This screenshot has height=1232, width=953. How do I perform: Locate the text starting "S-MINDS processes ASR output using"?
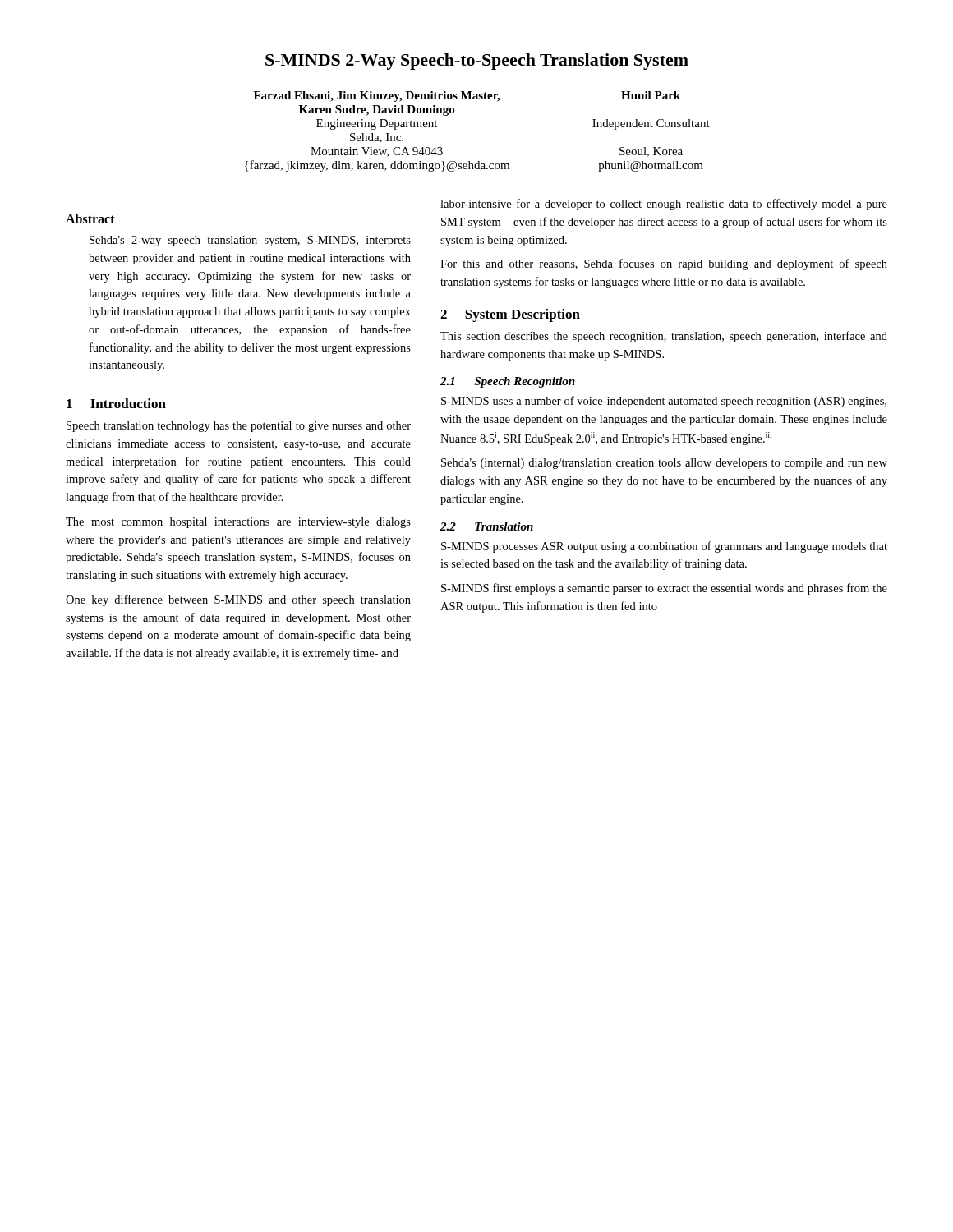click(664, 555)
